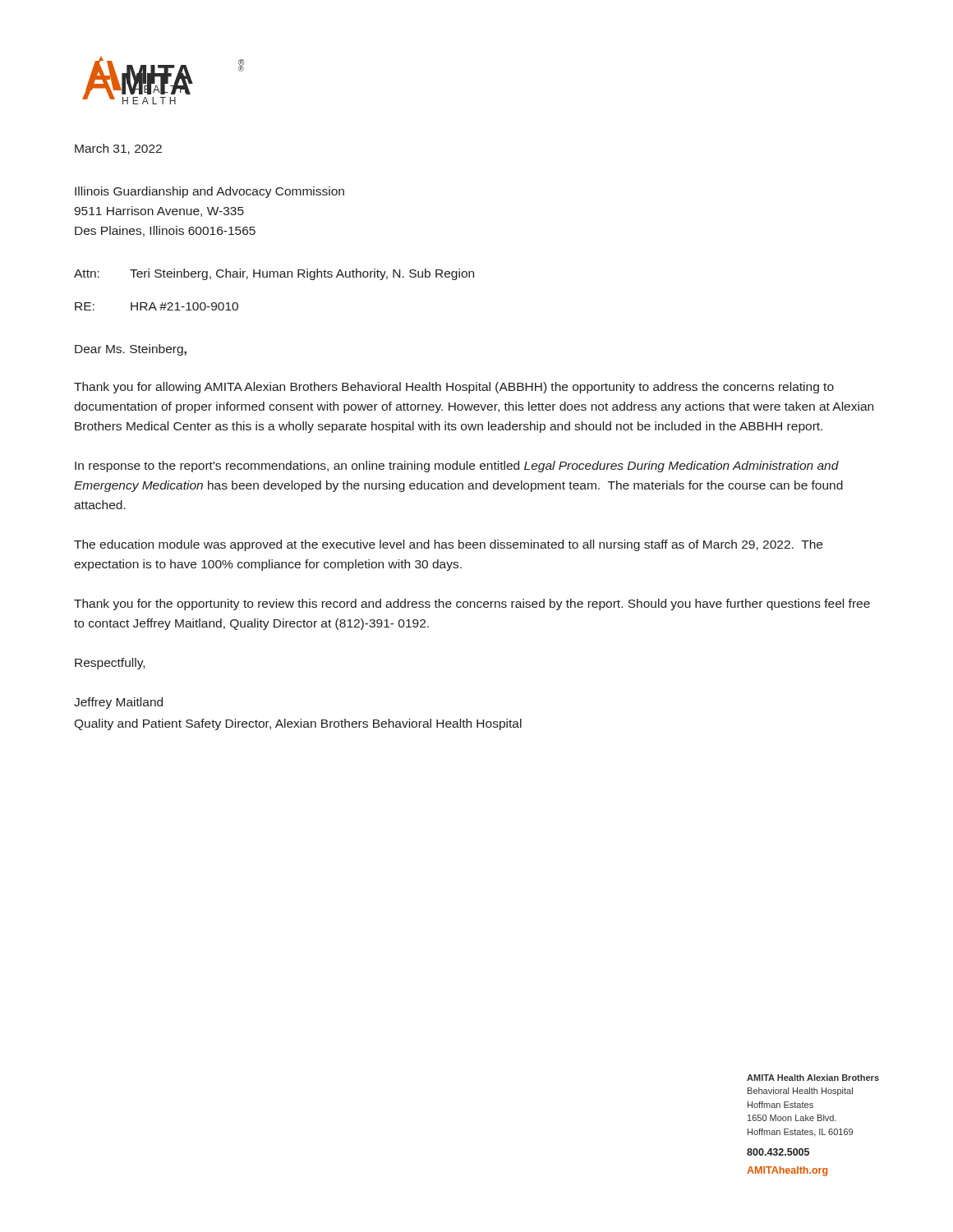Select the logo
953x1232 pixels.
click(476, 79)
